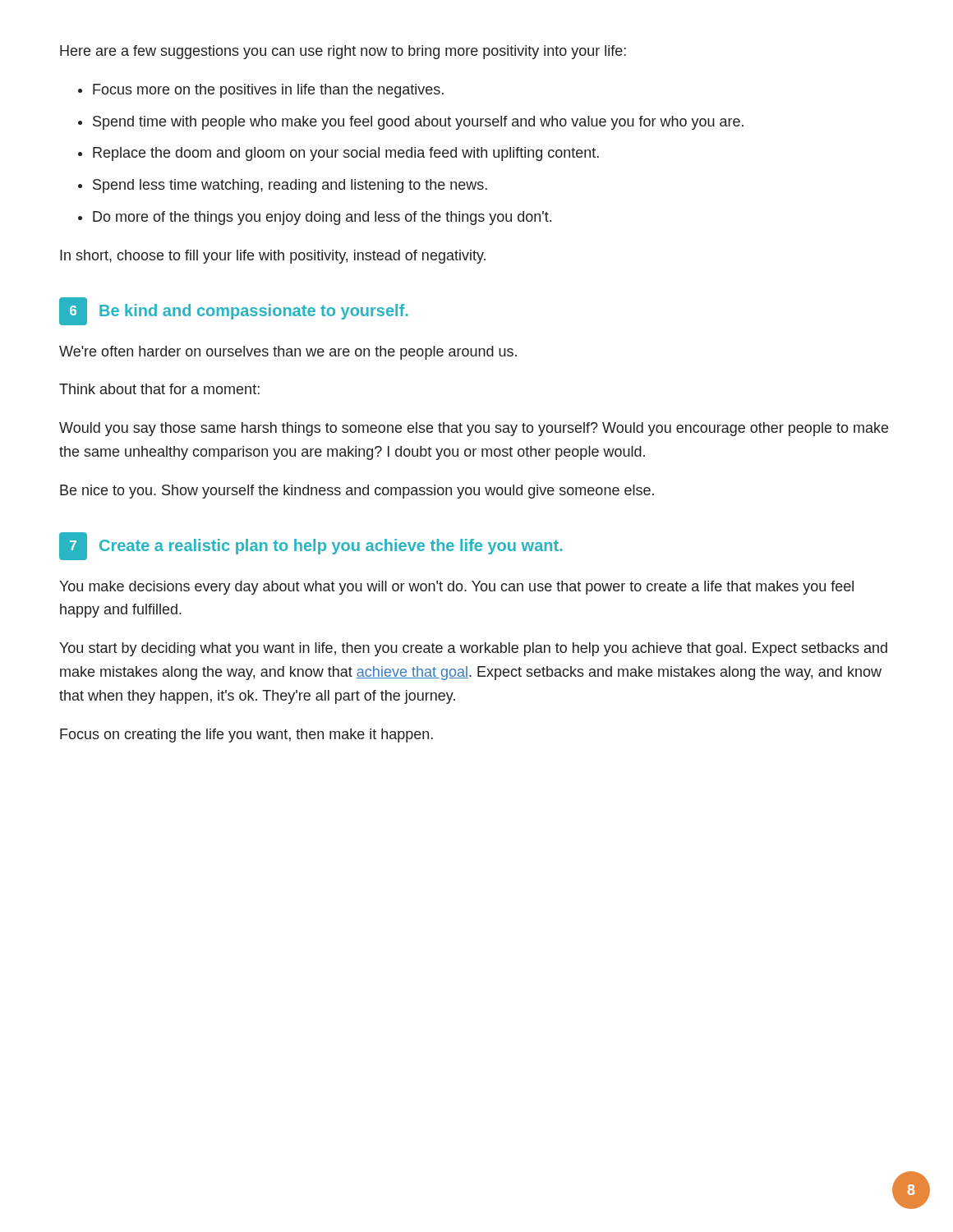Viewport: 953px width, 1232px height.
Task: Point to the element starting "Spend less time"
Action: 290,185
